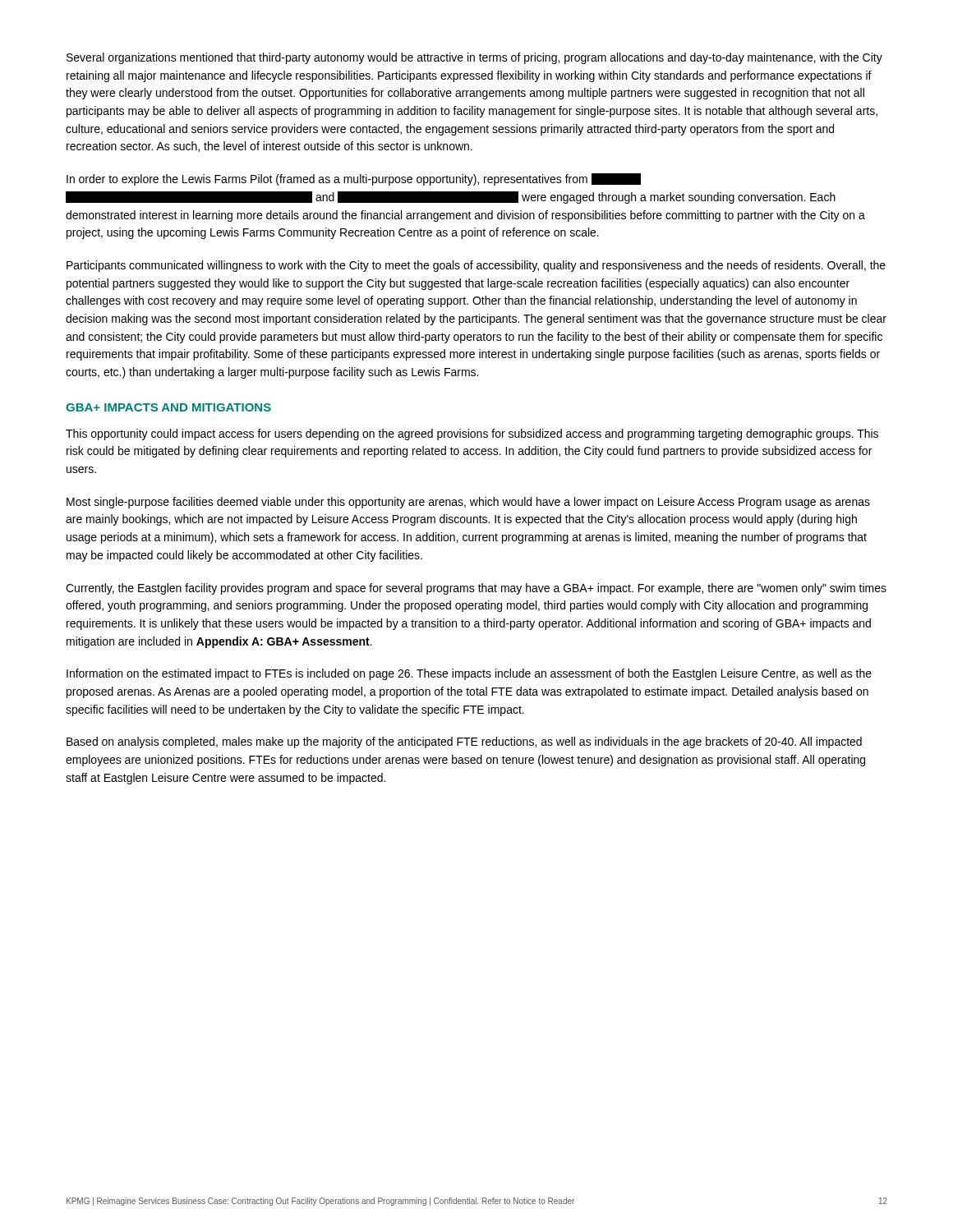Select the text block with the text "Most single-purpose facilities deemed viable"

[x=468, y=528]
